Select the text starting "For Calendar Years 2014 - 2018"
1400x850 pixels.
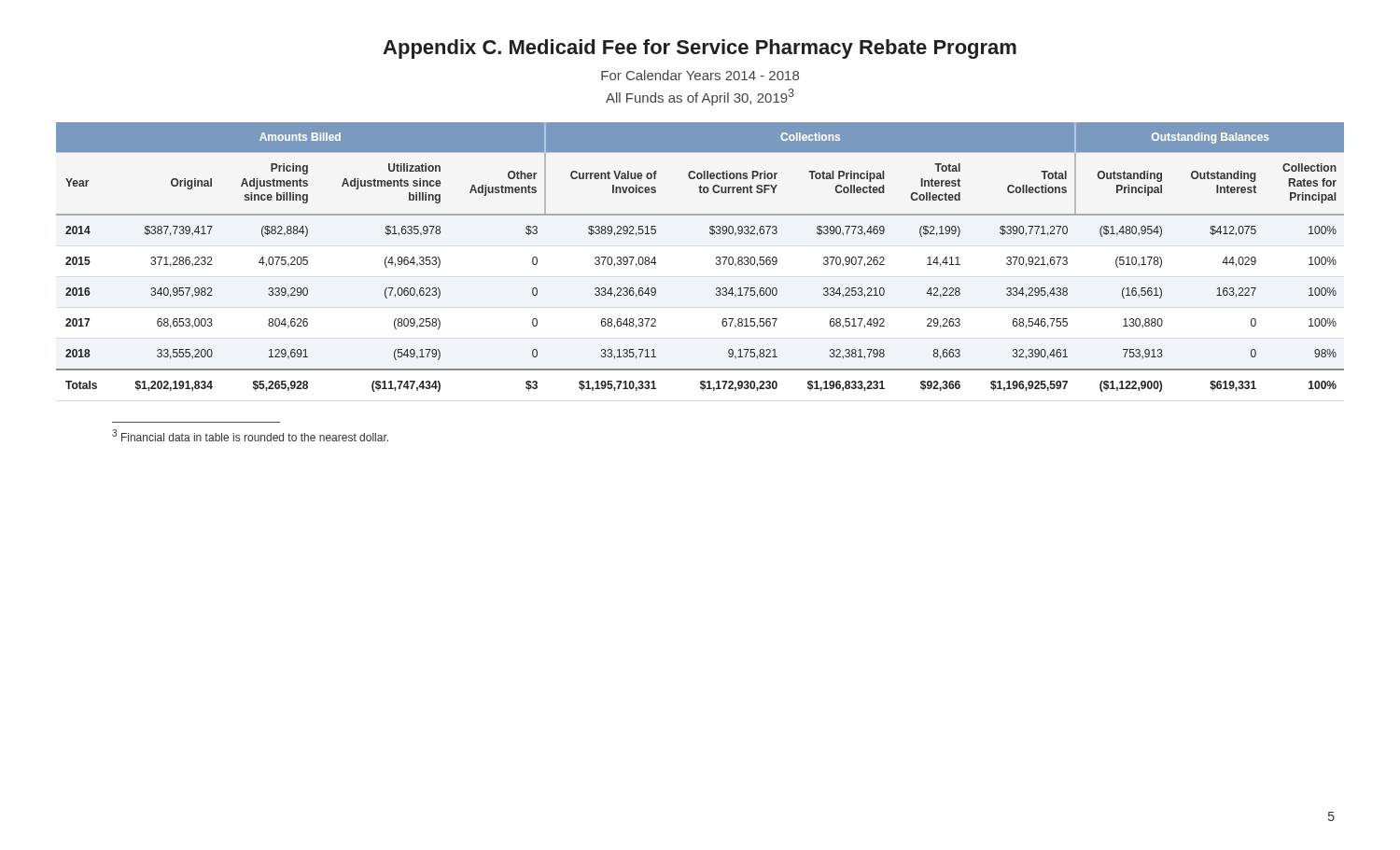700,75
